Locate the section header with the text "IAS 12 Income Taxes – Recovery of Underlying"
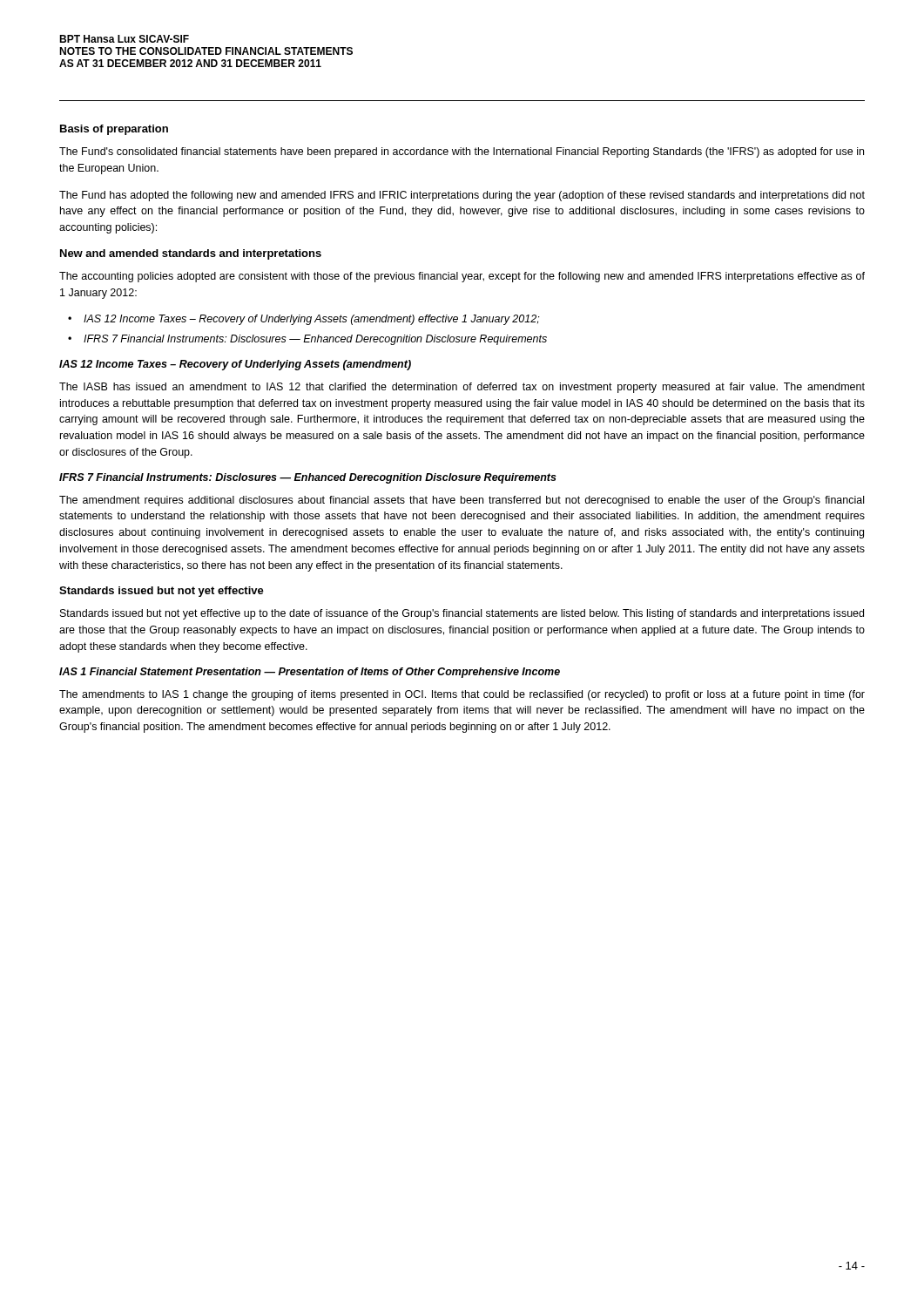This screenshot has width=924, height=1307. (235, 364)
